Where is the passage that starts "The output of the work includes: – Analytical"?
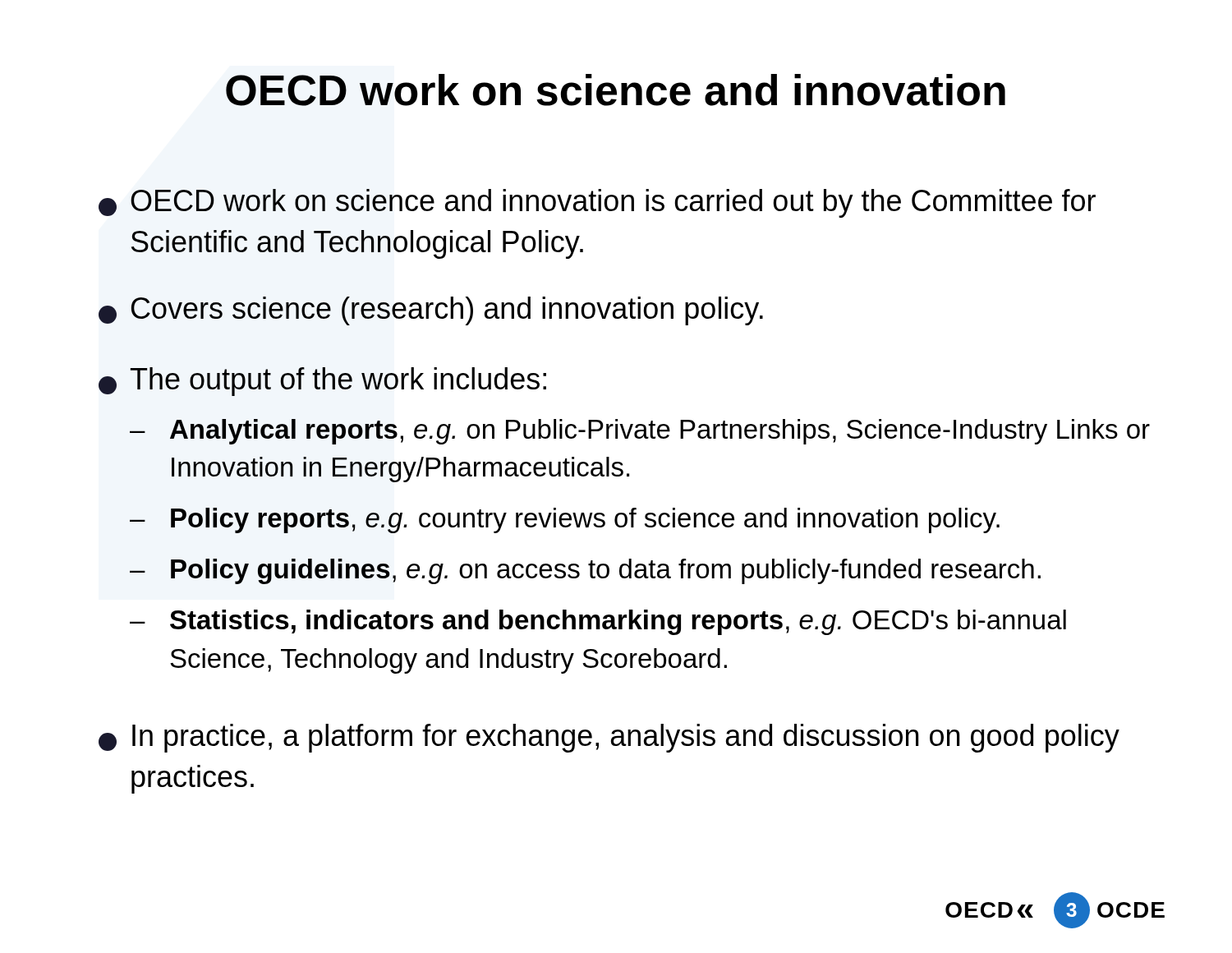This screenshot has height=953, width=1232. (x=632, y=525)
